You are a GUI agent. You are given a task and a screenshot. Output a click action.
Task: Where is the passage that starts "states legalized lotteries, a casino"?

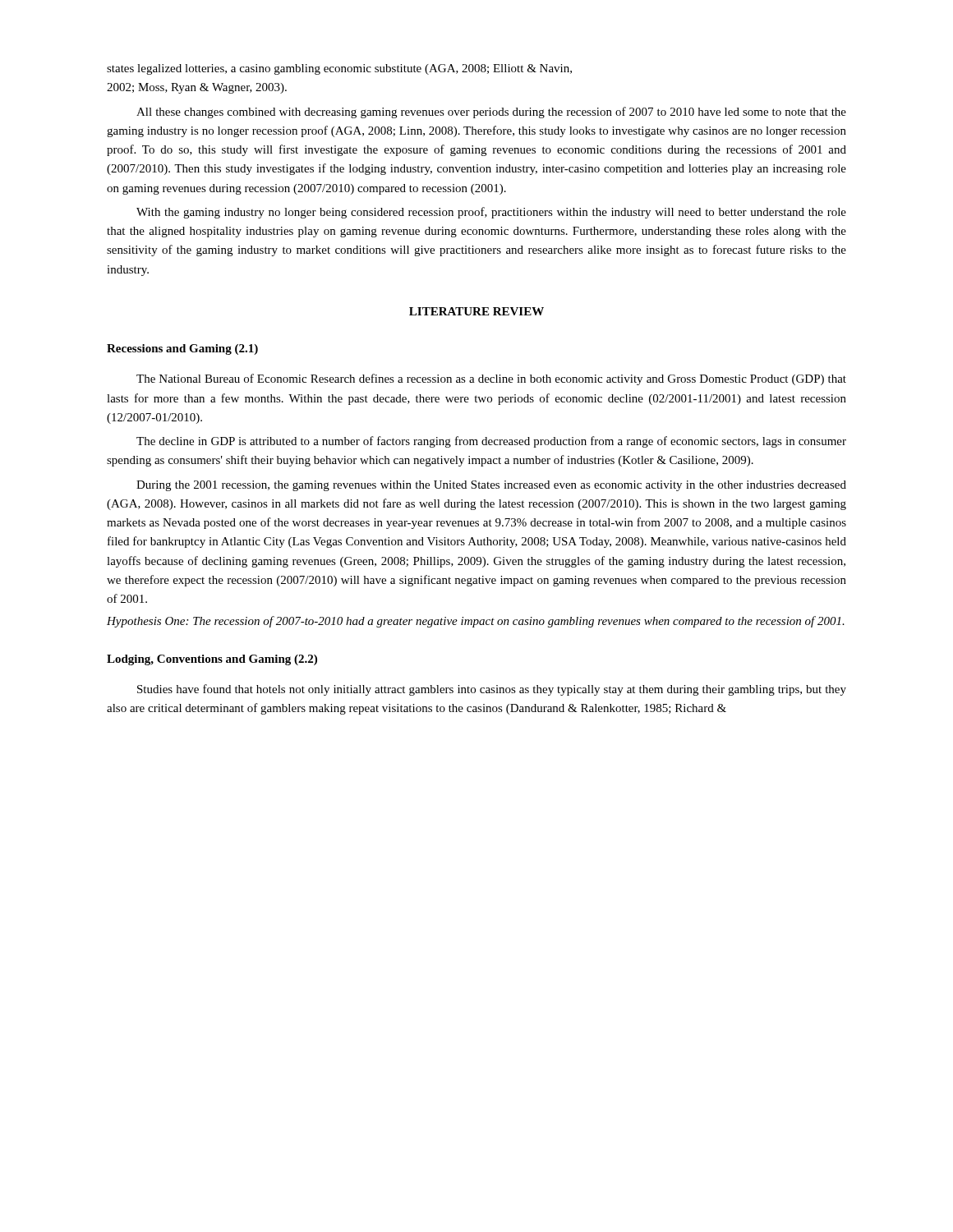click(x=476, y=78)
